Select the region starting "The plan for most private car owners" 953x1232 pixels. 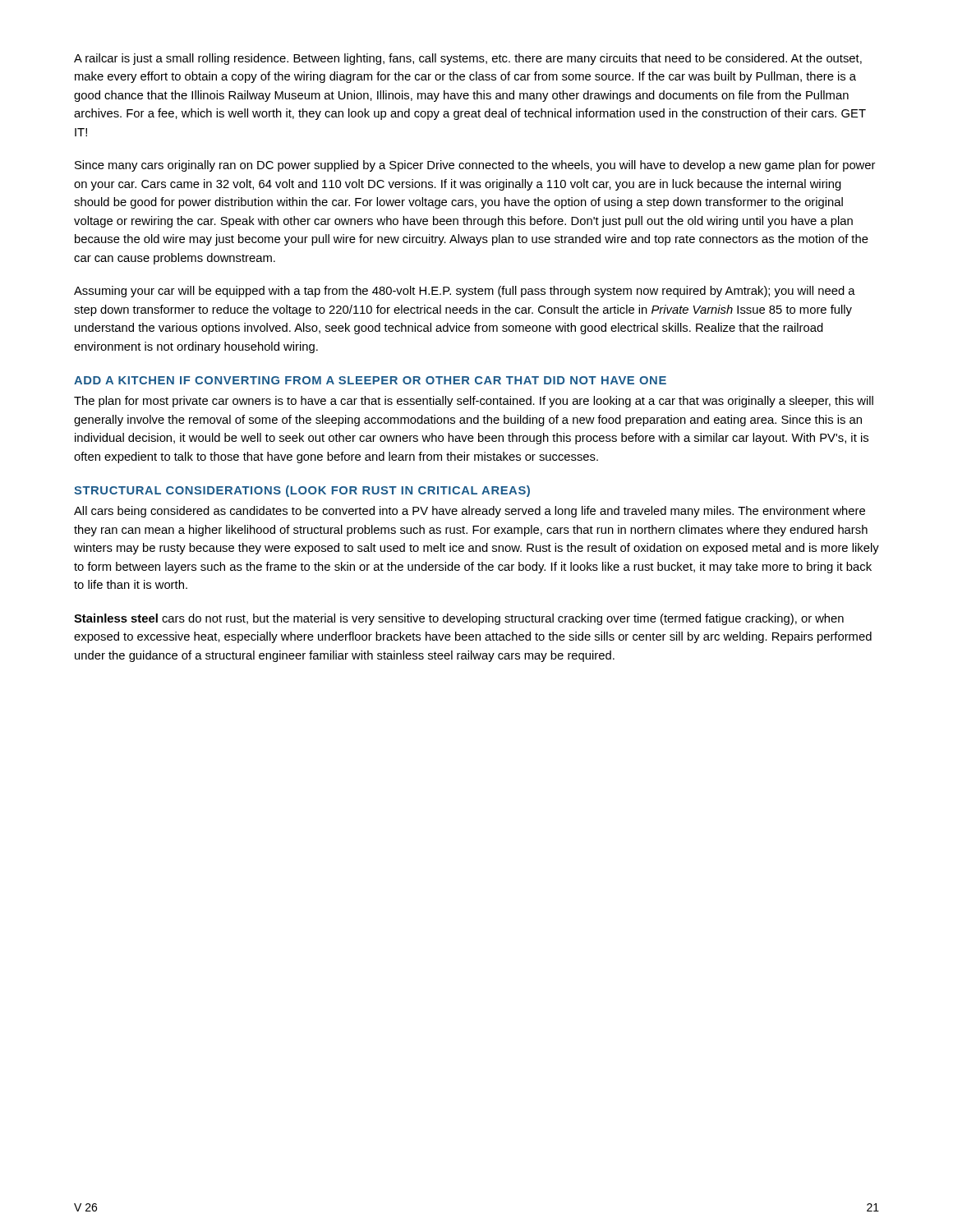tap(474, 429)
